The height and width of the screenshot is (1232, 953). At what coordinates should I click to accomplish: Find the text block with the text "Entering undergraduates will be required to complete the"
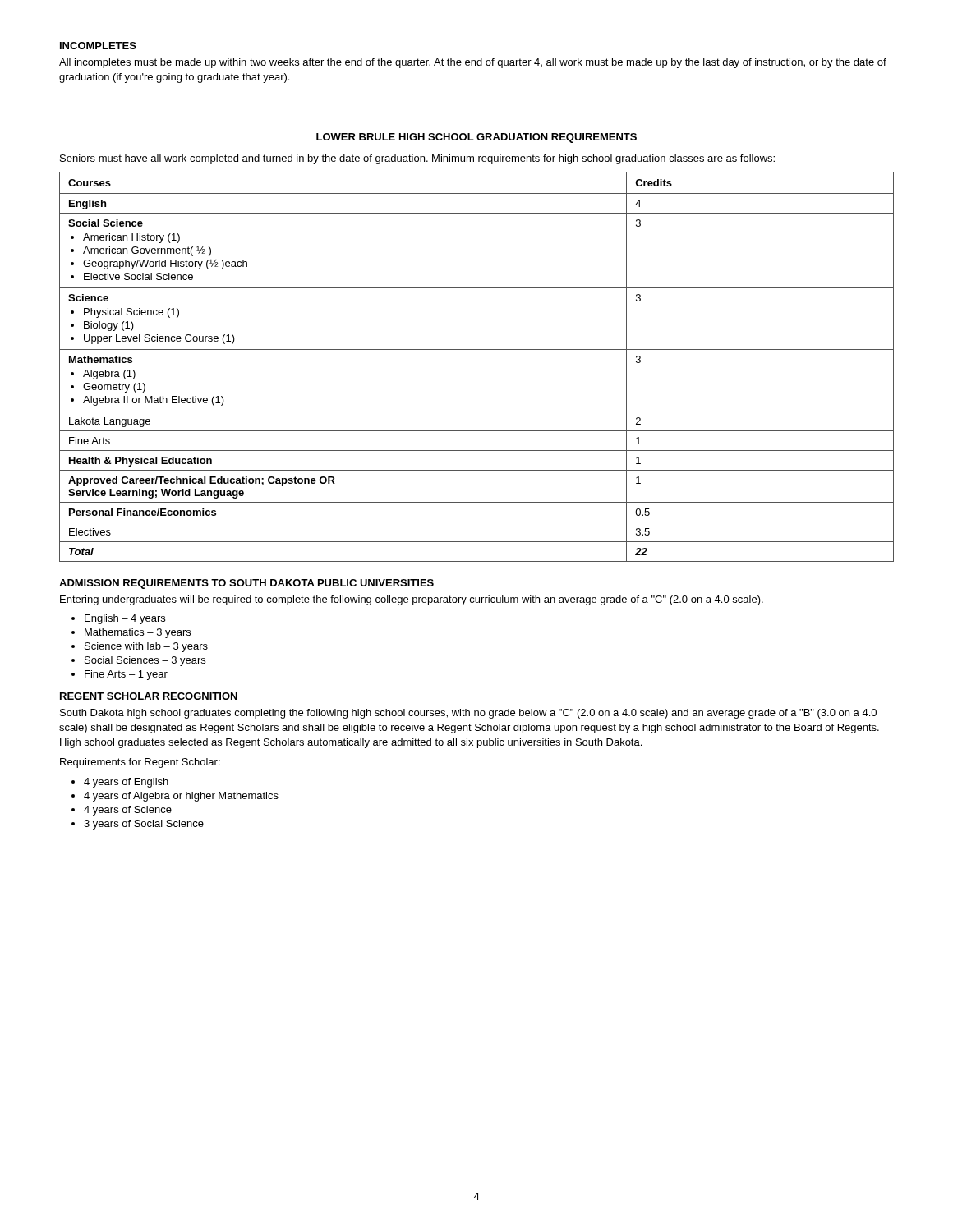coord(411,599)
